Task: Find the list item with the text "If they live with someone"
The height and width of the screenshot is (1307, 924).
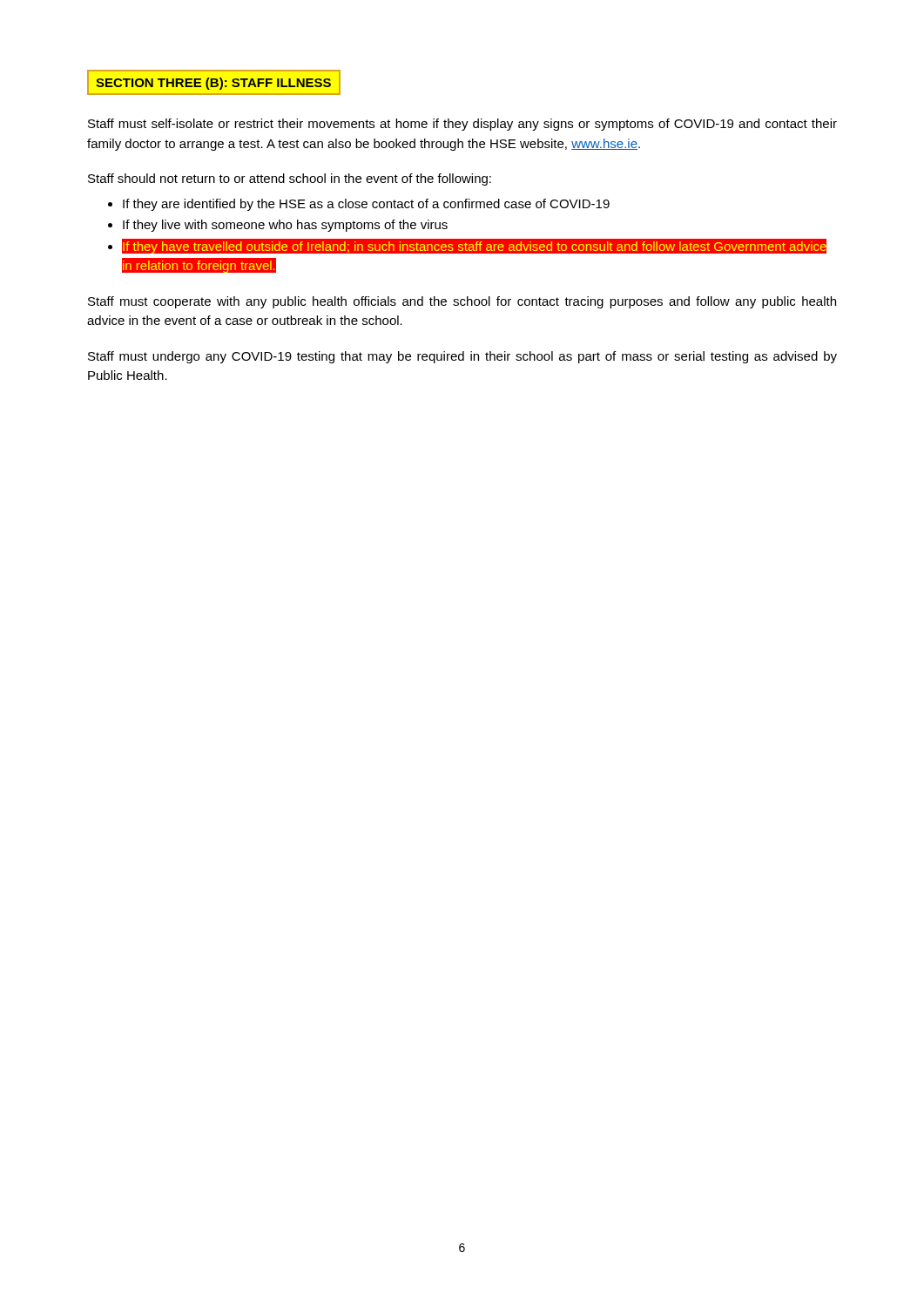Action: tap(285, 224)
